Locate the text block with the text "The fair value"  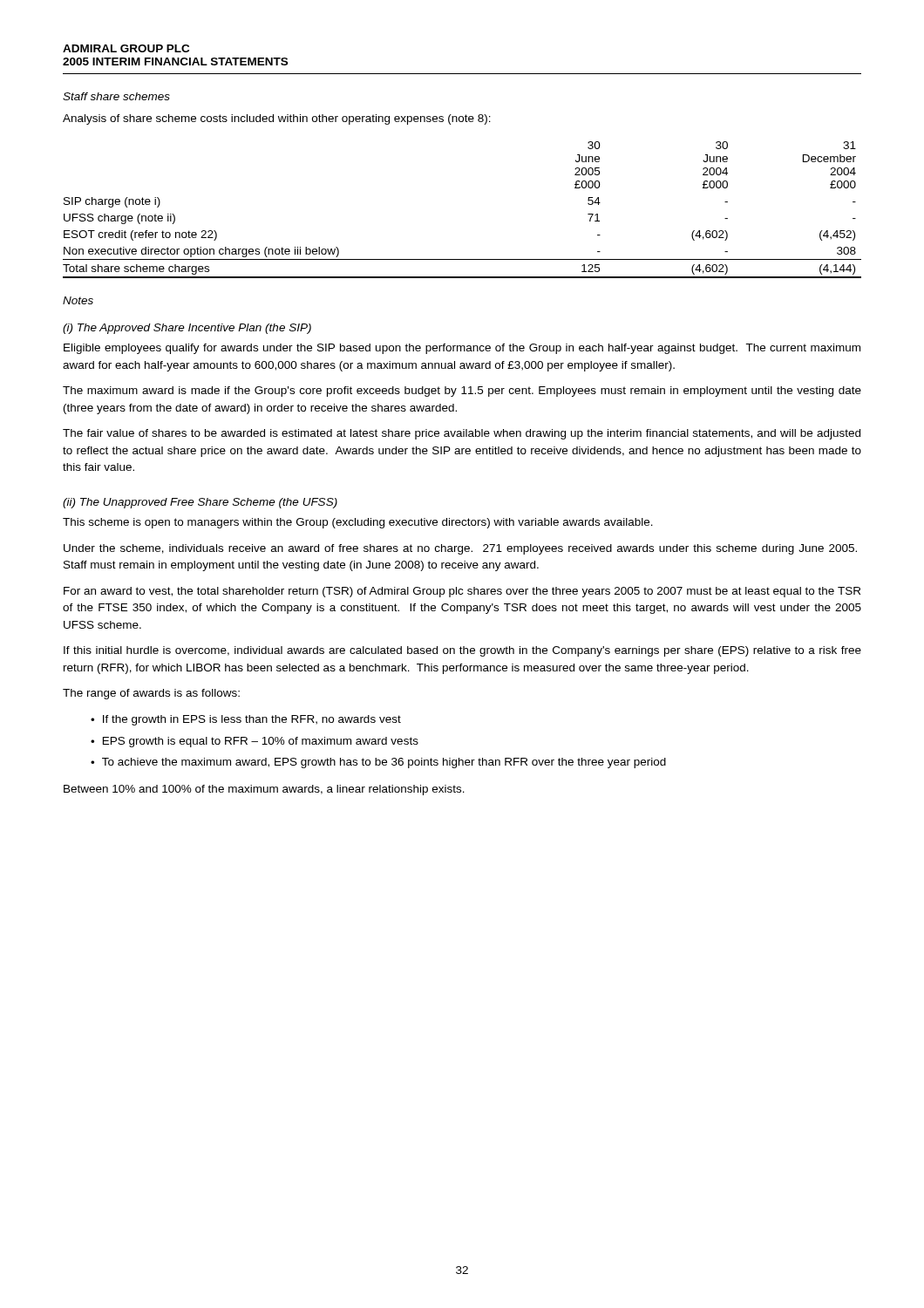[462, 450]
